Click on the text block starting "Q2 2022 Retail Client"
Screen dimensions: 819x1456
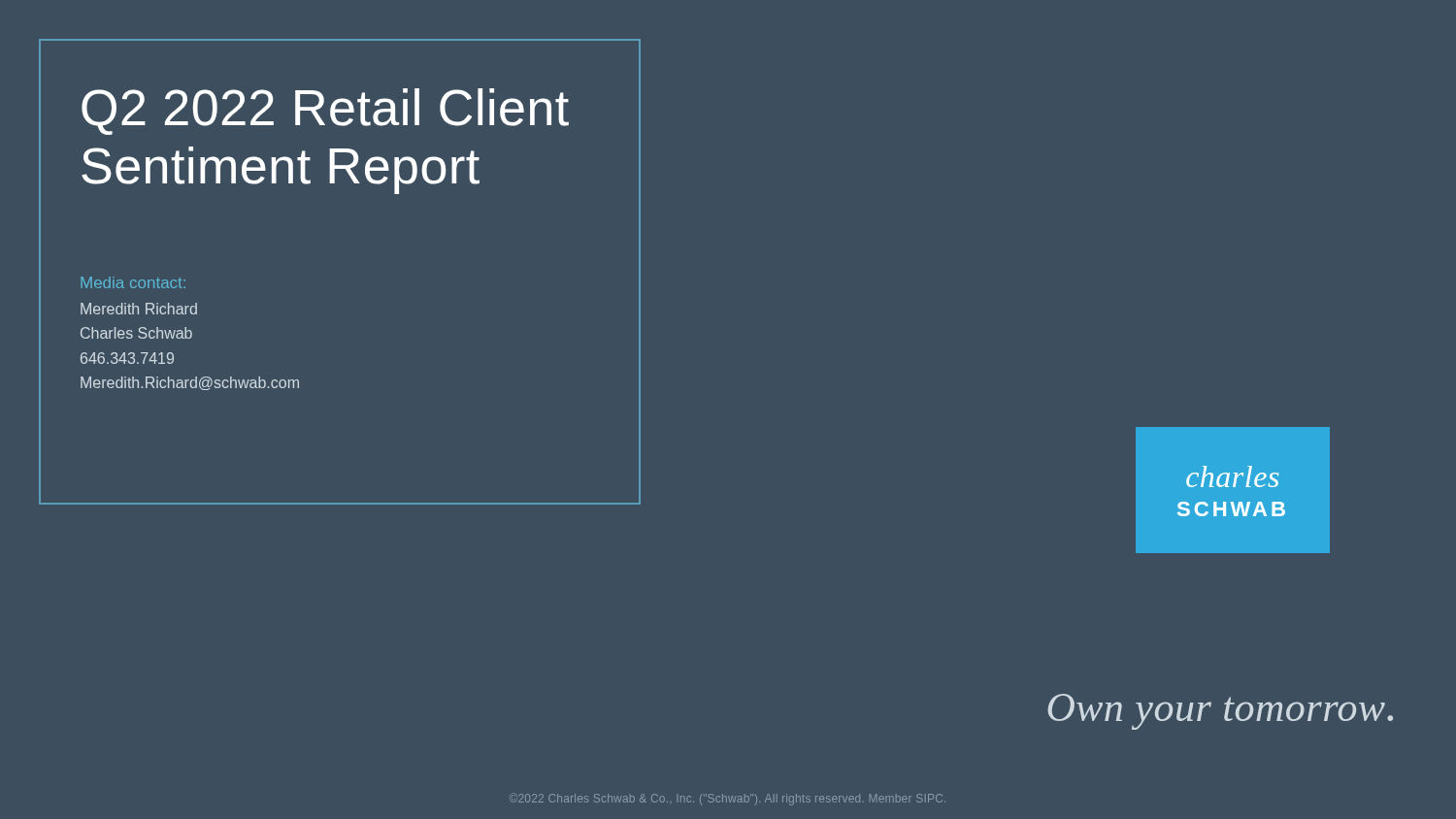click(340, 138)
